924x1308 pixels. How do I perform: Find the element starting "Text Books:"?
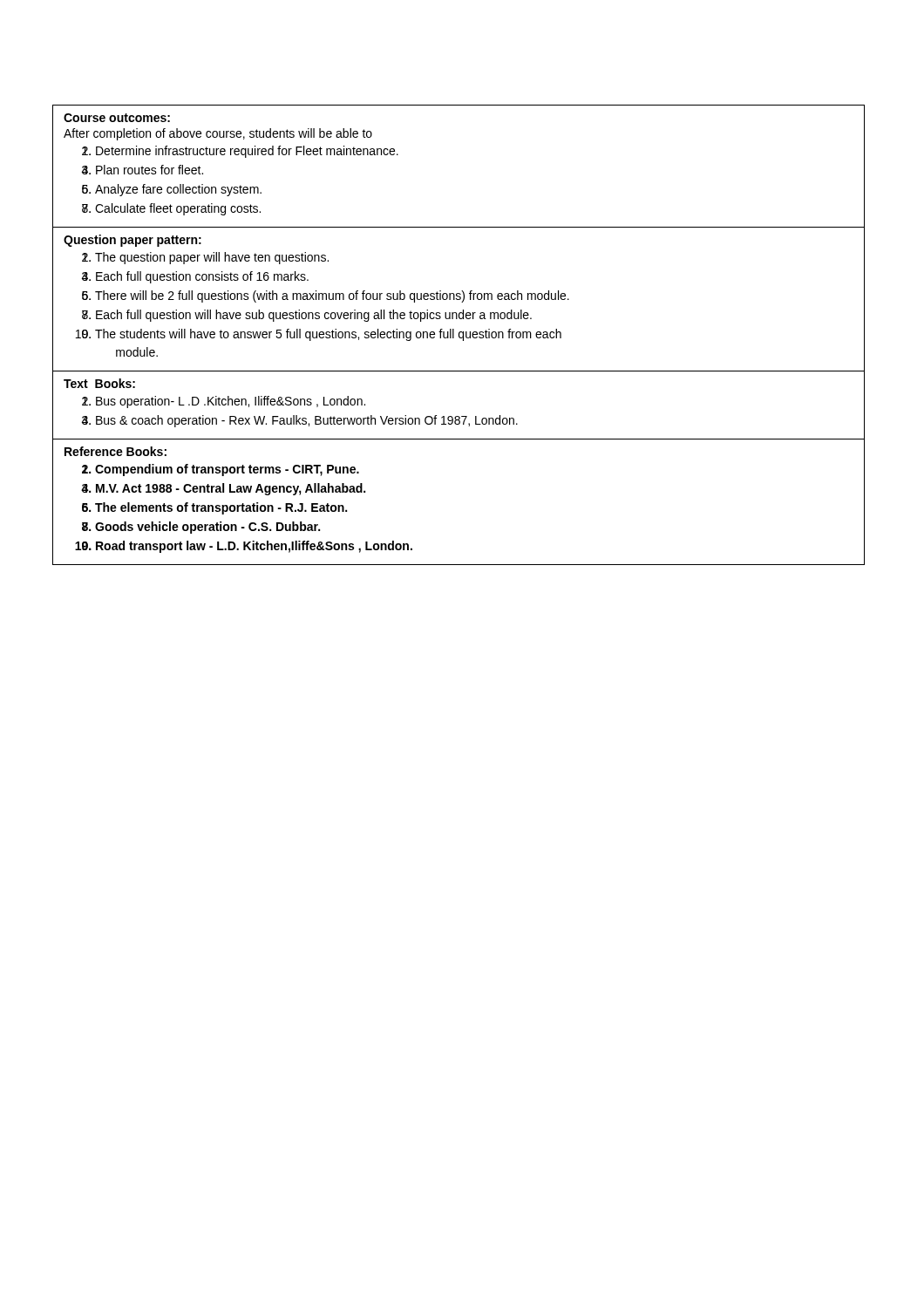100,384
